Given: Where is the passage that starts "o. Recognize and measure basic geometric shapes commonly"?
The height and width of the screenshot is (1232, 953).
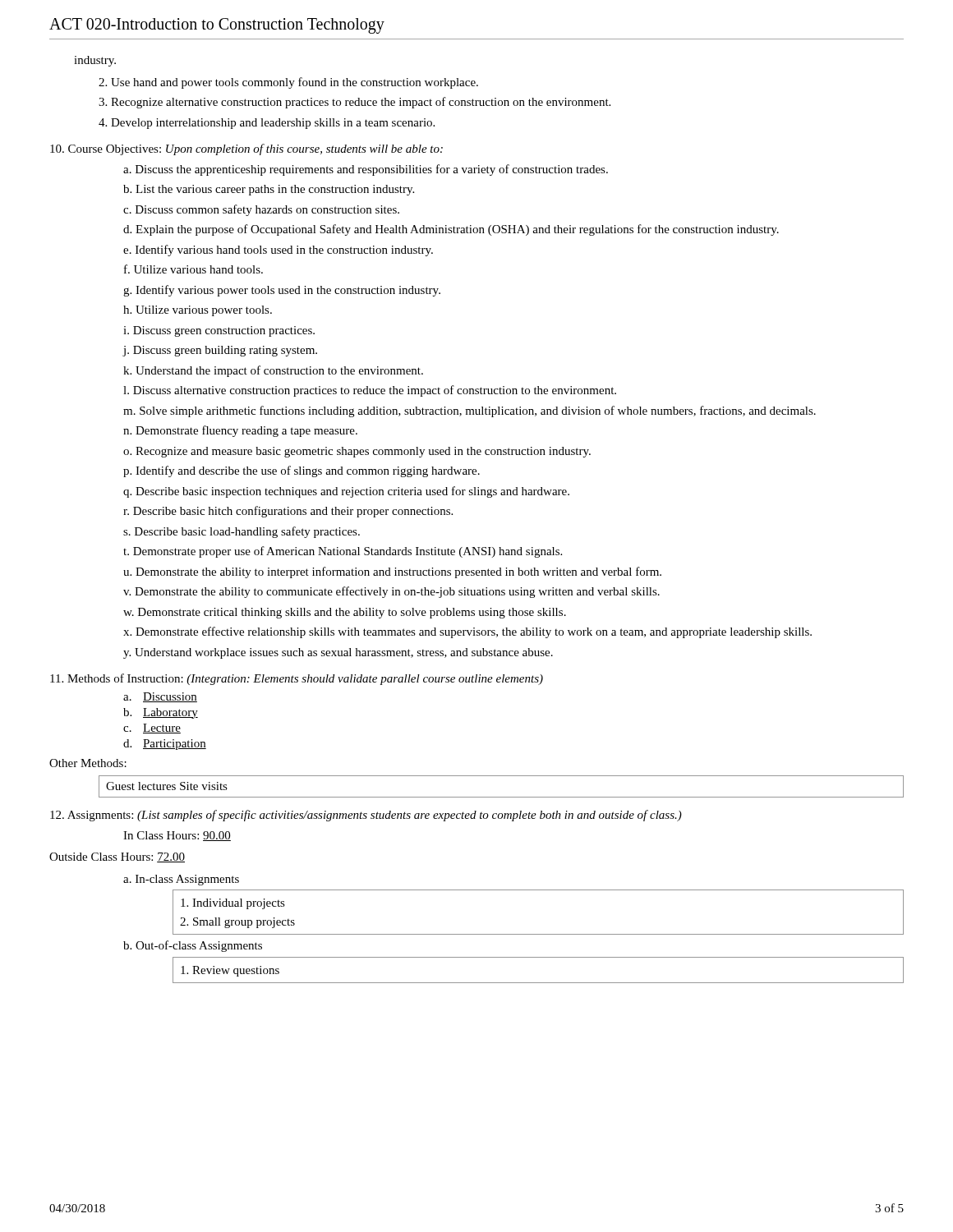Looking at the screenshot, I should point(357,450).
